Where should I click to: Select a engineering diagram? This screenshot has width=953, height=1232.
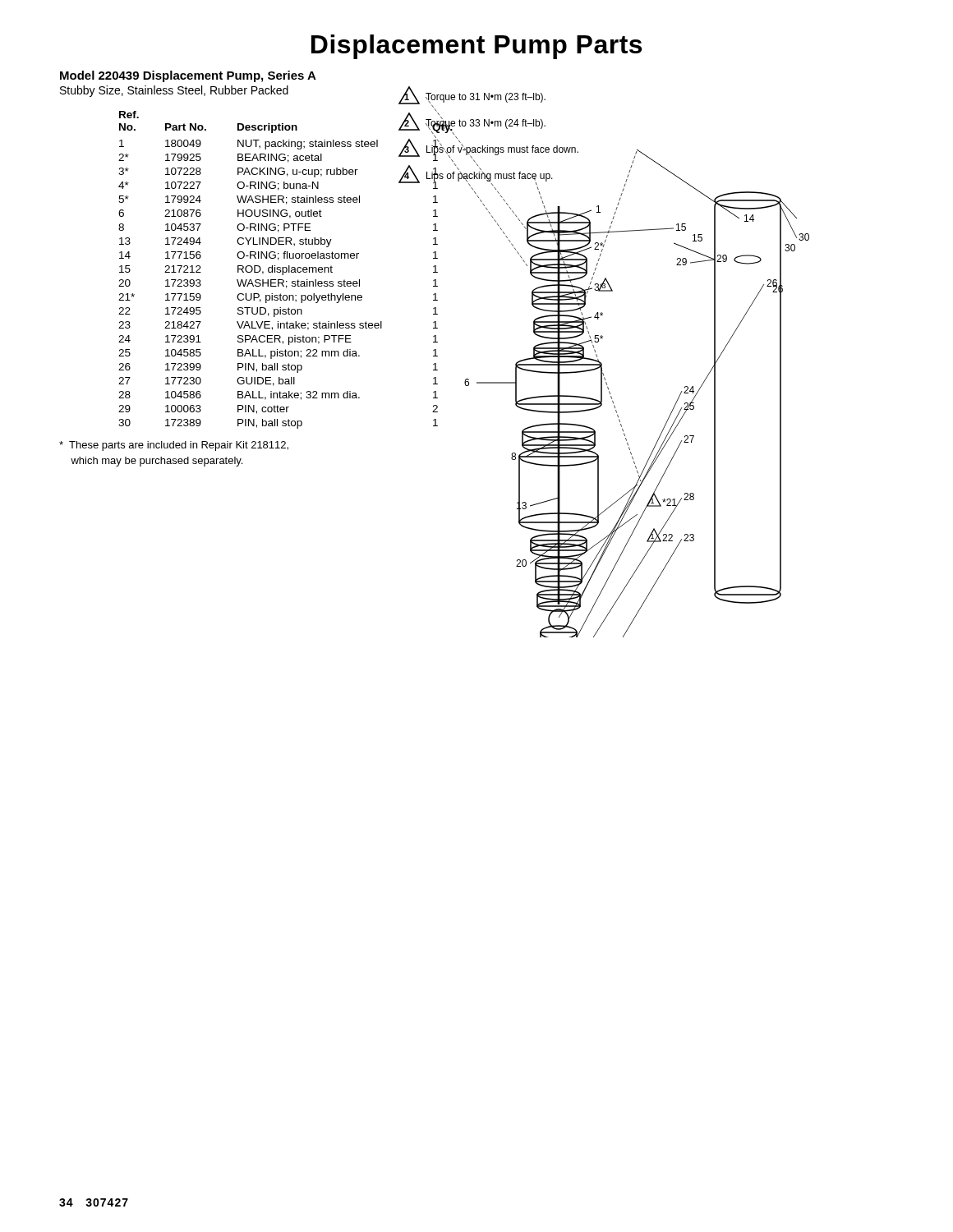(657, 358)
